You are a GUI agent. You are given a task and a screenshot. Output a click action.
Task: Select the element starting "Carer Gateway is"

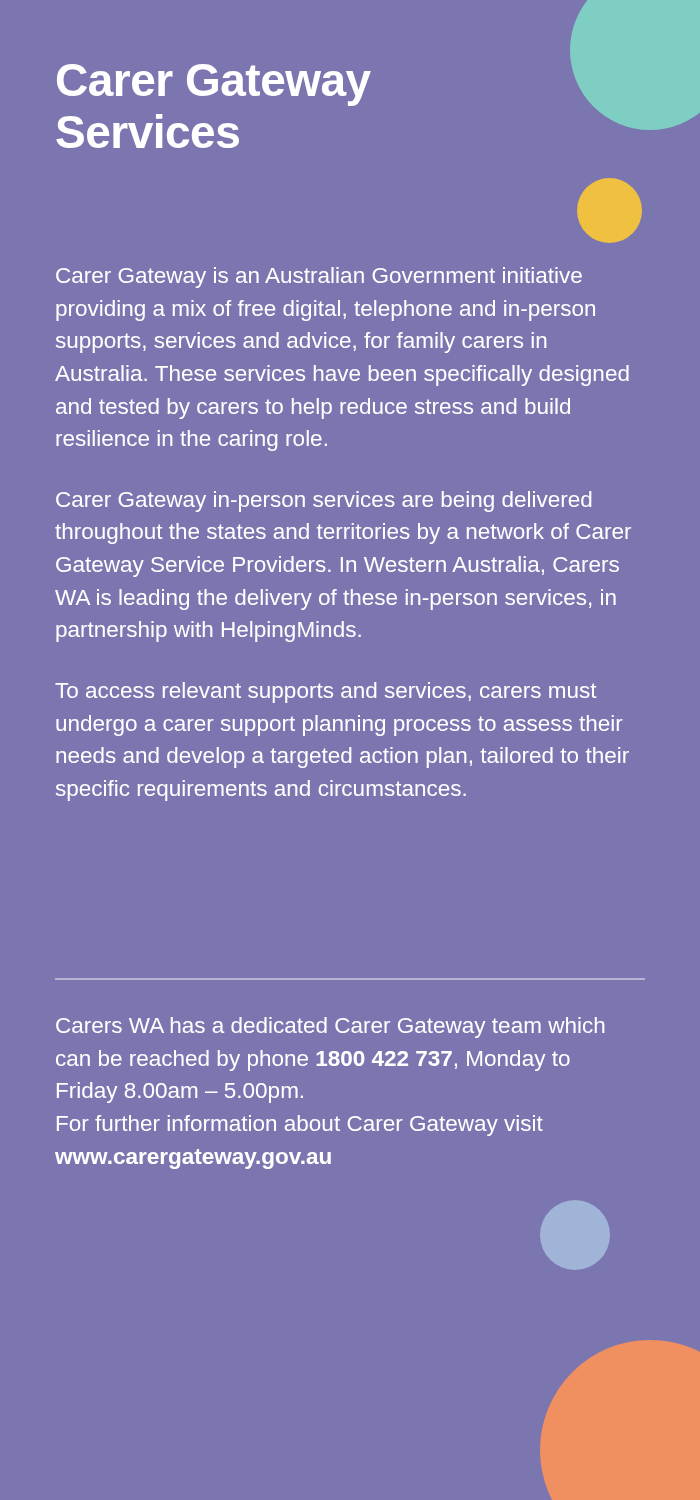click(350, 533)
